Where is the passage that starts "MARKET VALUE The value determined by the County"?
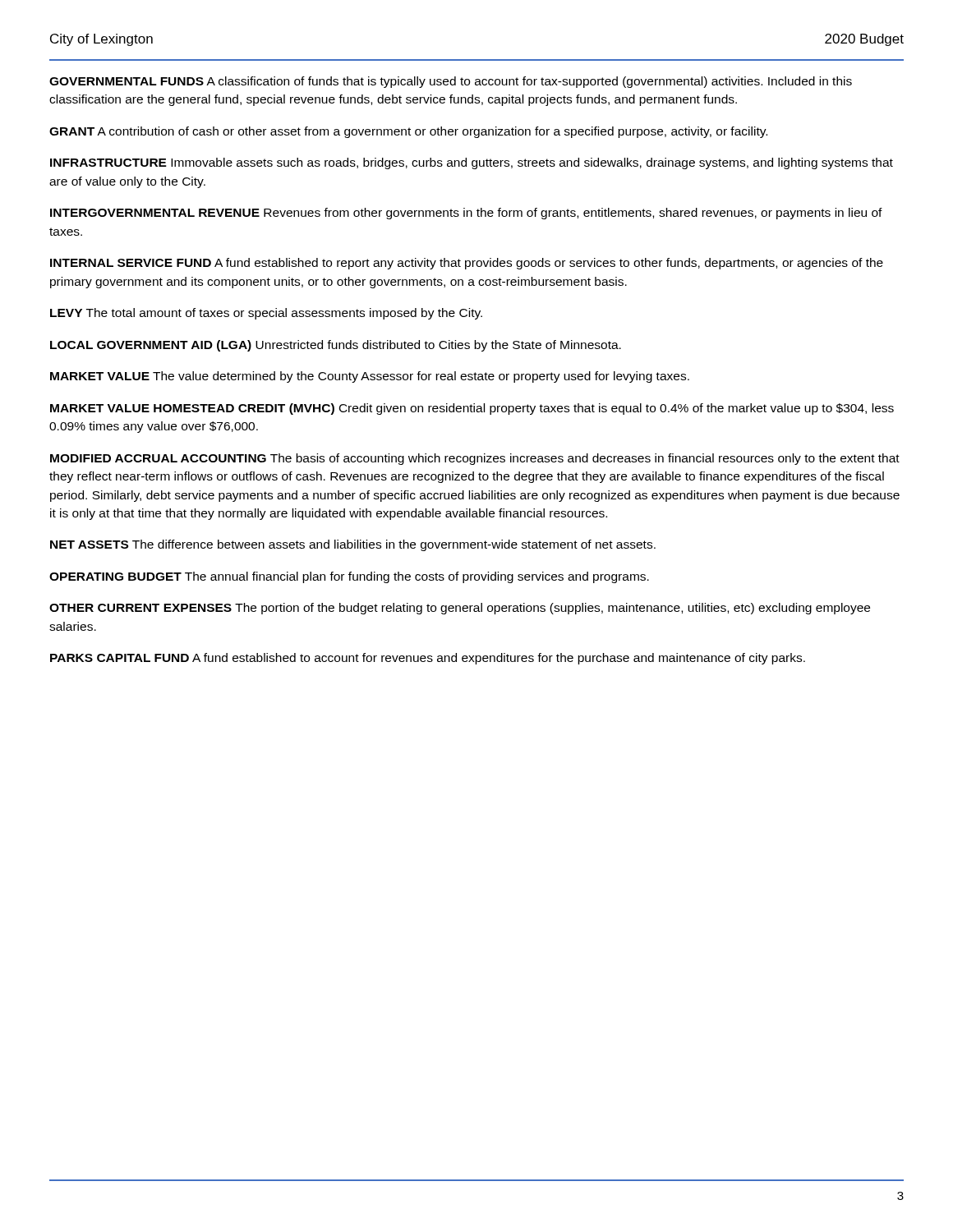953x1232 pixels. coord(370,376)
